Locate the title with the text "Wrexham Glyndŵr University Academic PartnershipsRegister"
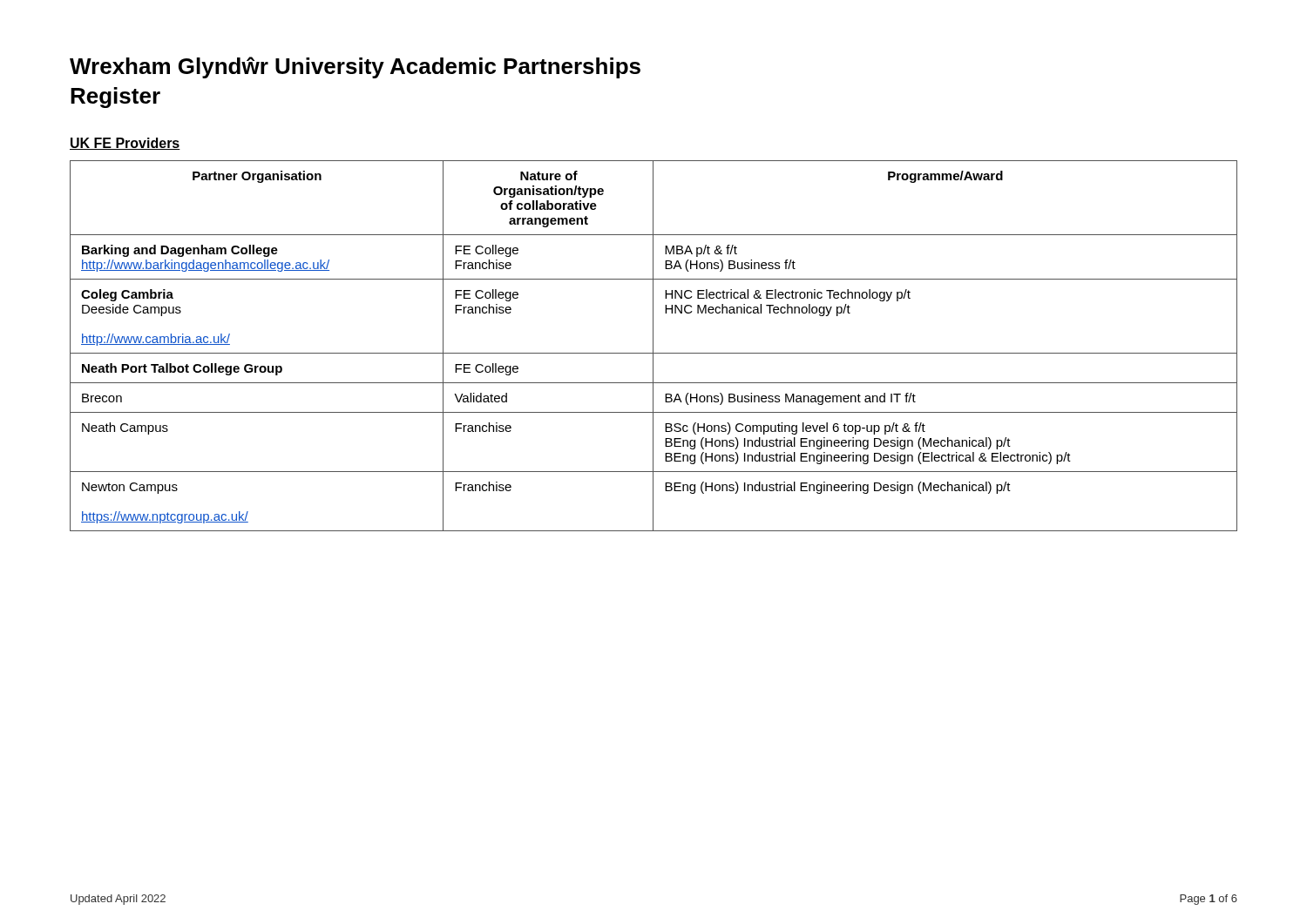This screenshot has height=924, width=1307. click(x=355, y=67)
